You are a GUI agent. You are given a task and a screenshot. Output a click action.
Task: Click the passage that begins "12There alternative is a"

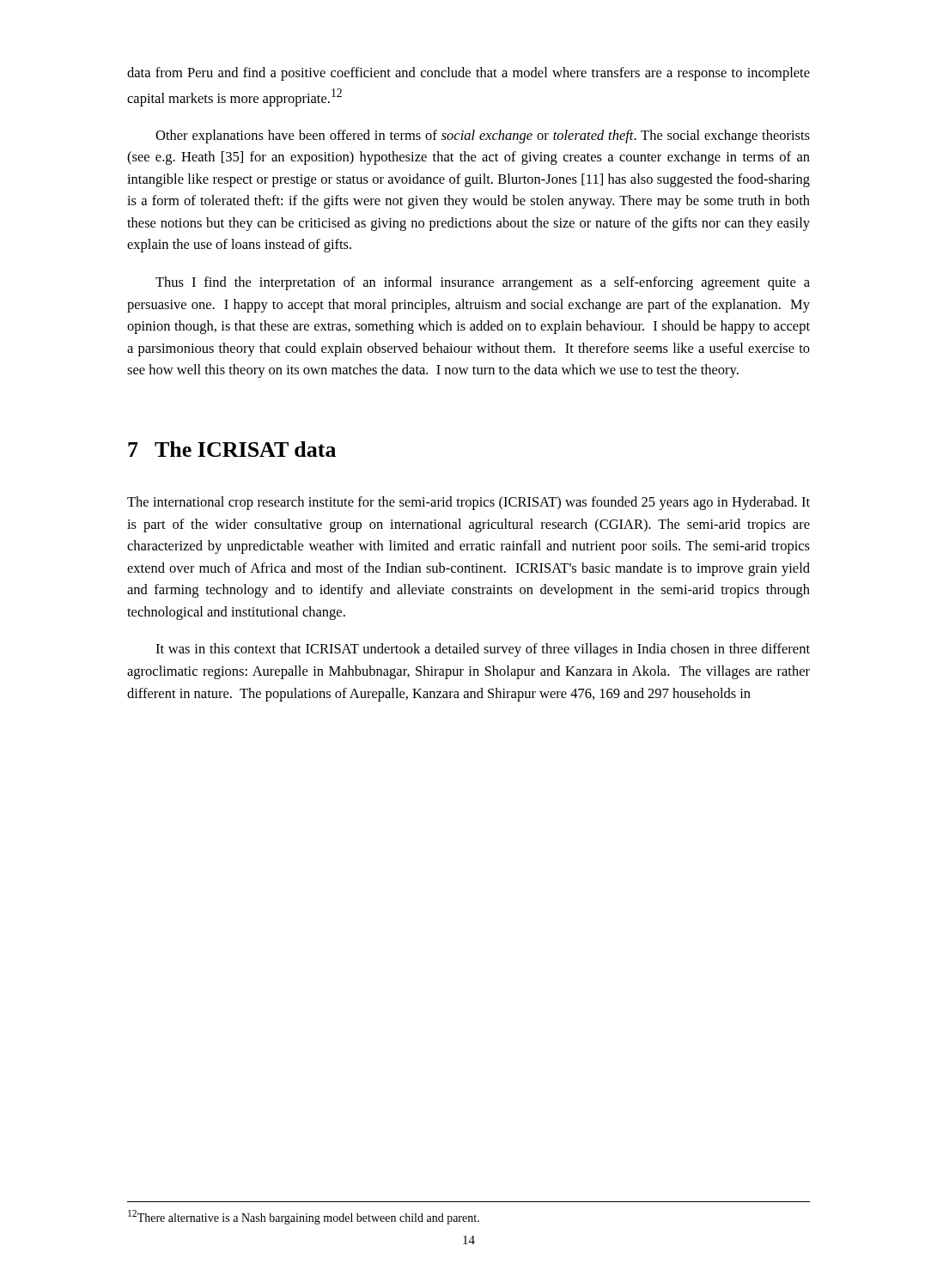(303, 1216)
